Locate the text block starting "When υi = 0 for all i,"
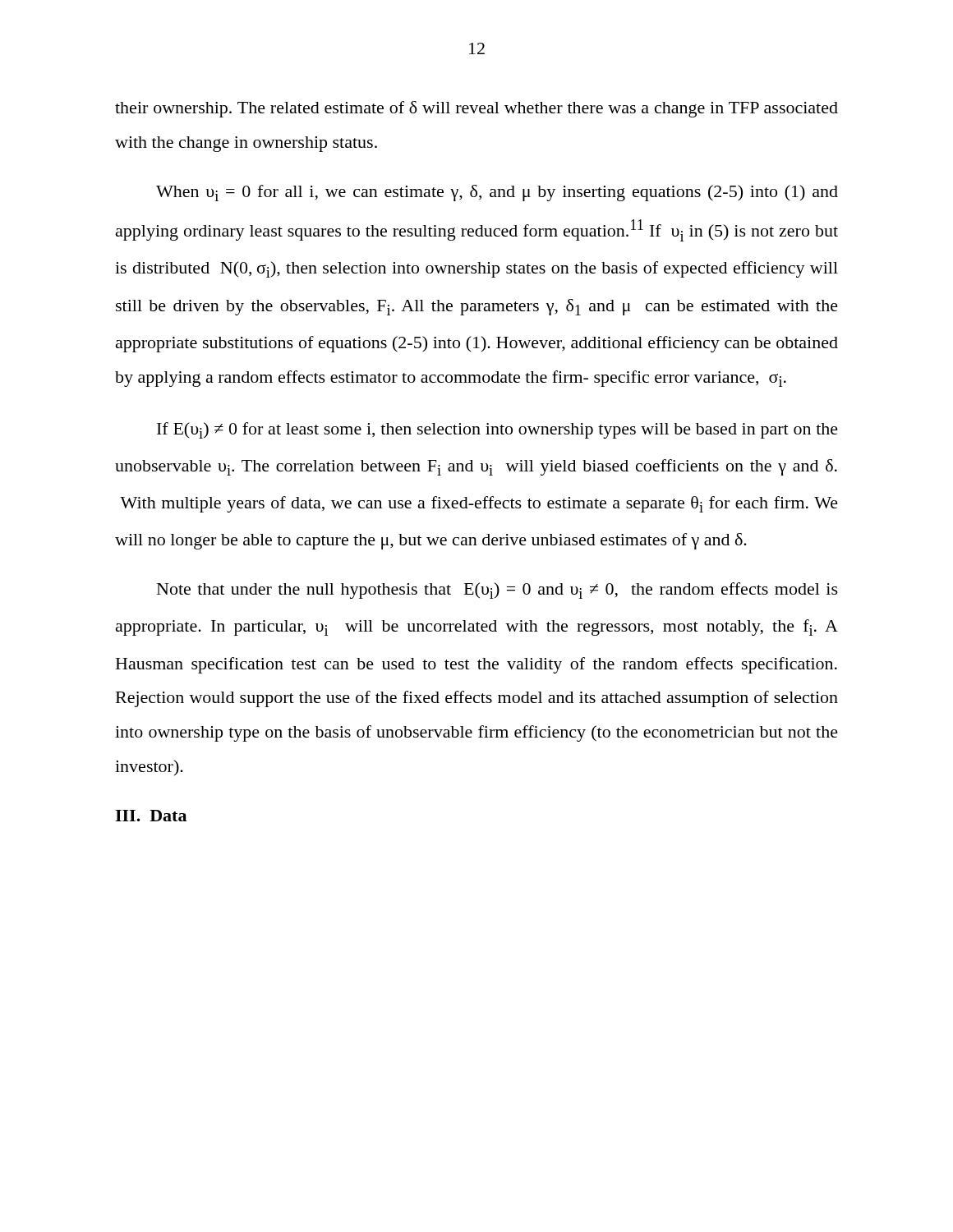This screenshot has height=1232, width=953. click(497, 193)
